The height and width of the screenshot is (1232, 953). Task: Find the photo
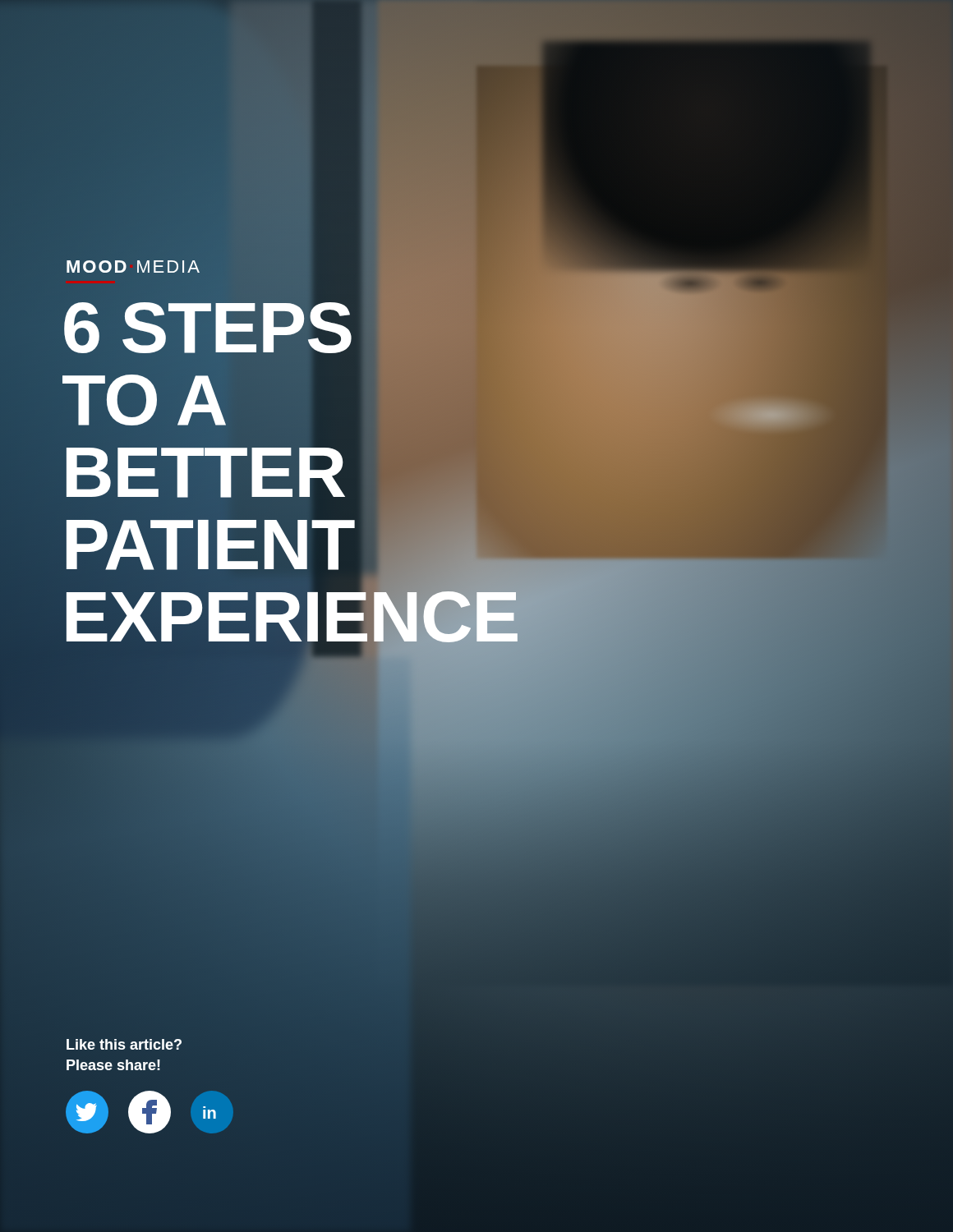point(476,616)
